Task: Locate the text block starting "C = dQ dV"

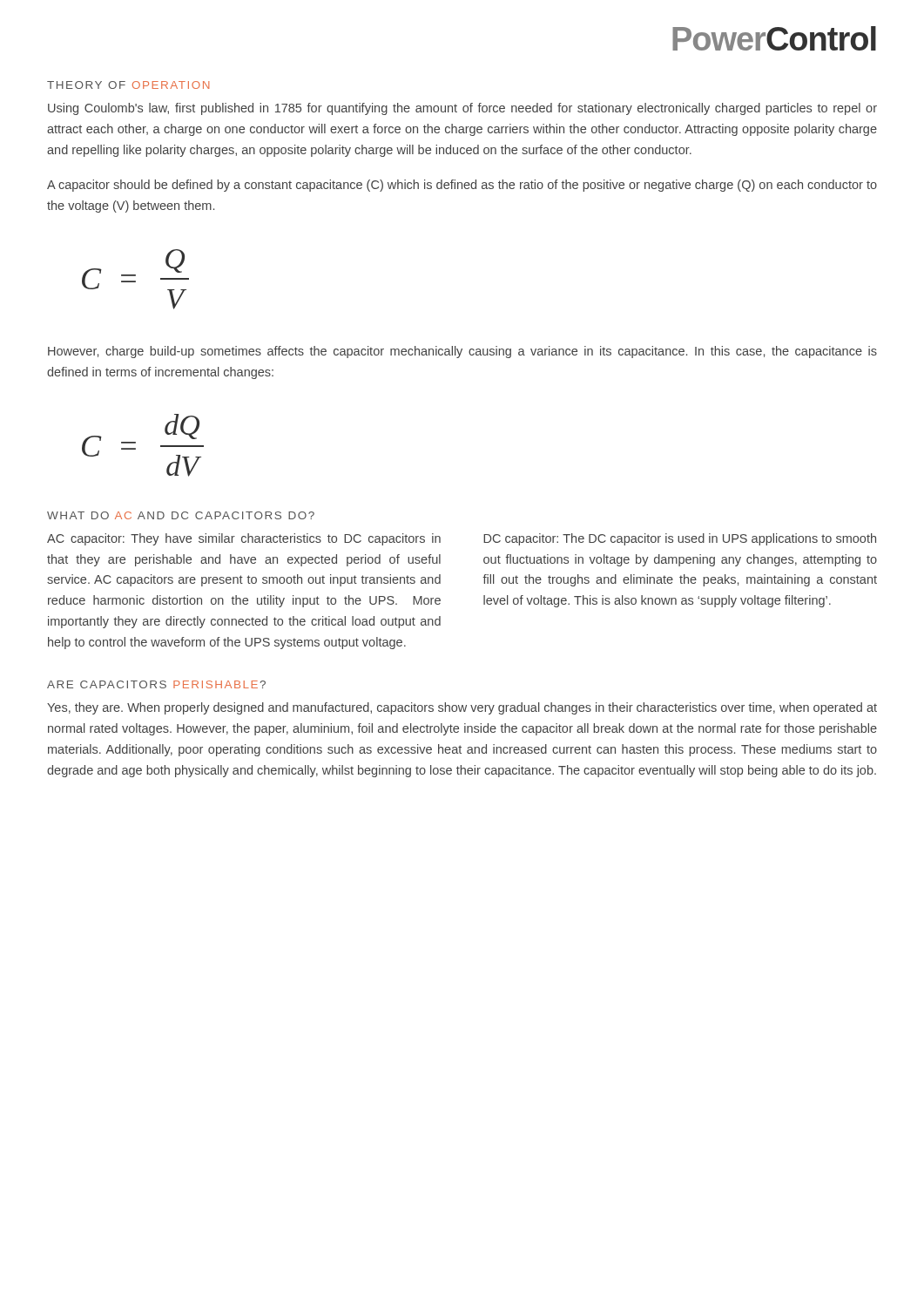Action: point(142,446)
